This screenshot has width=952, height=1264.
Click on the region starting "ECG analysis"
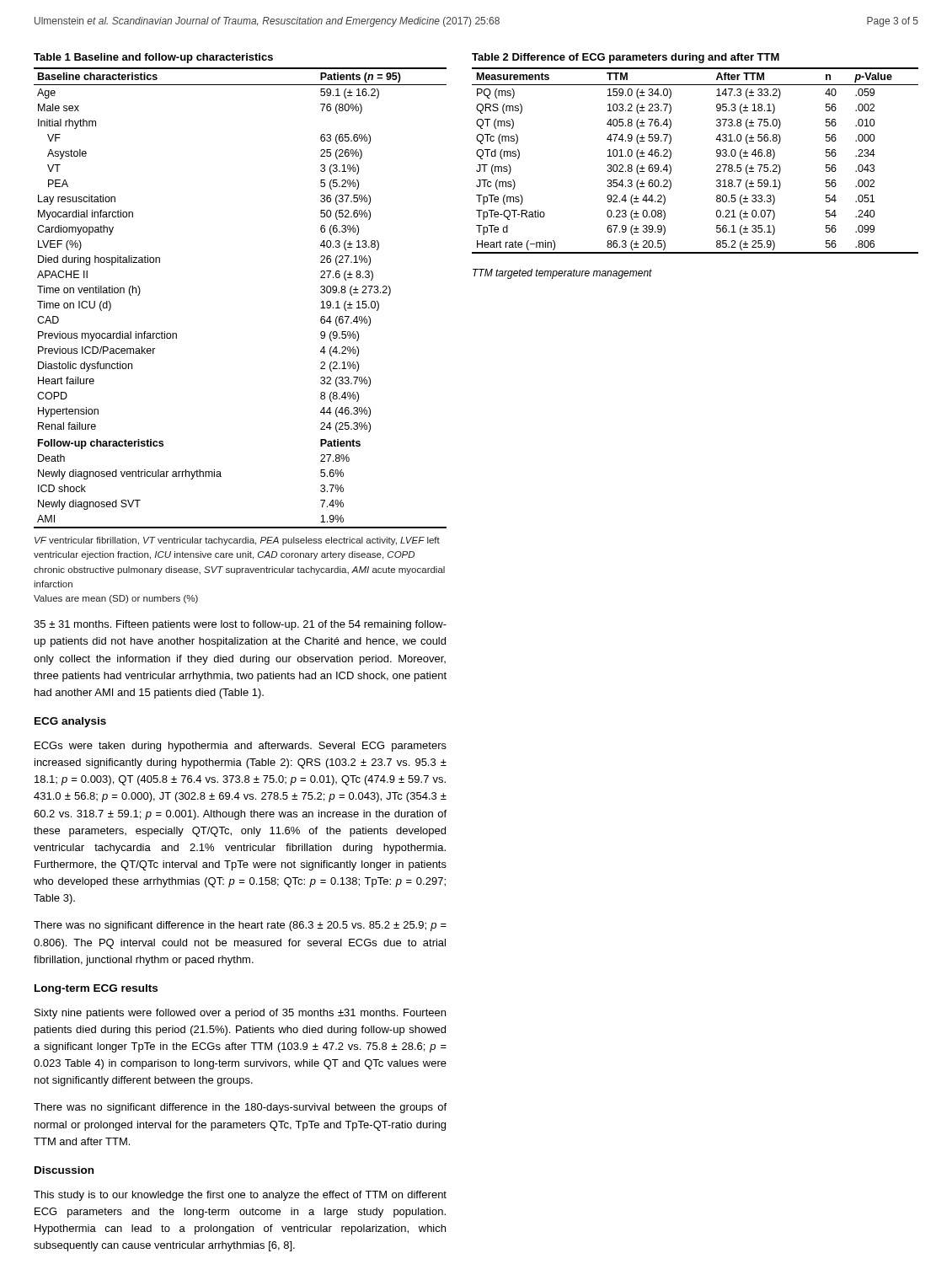[x=70, y=721]
